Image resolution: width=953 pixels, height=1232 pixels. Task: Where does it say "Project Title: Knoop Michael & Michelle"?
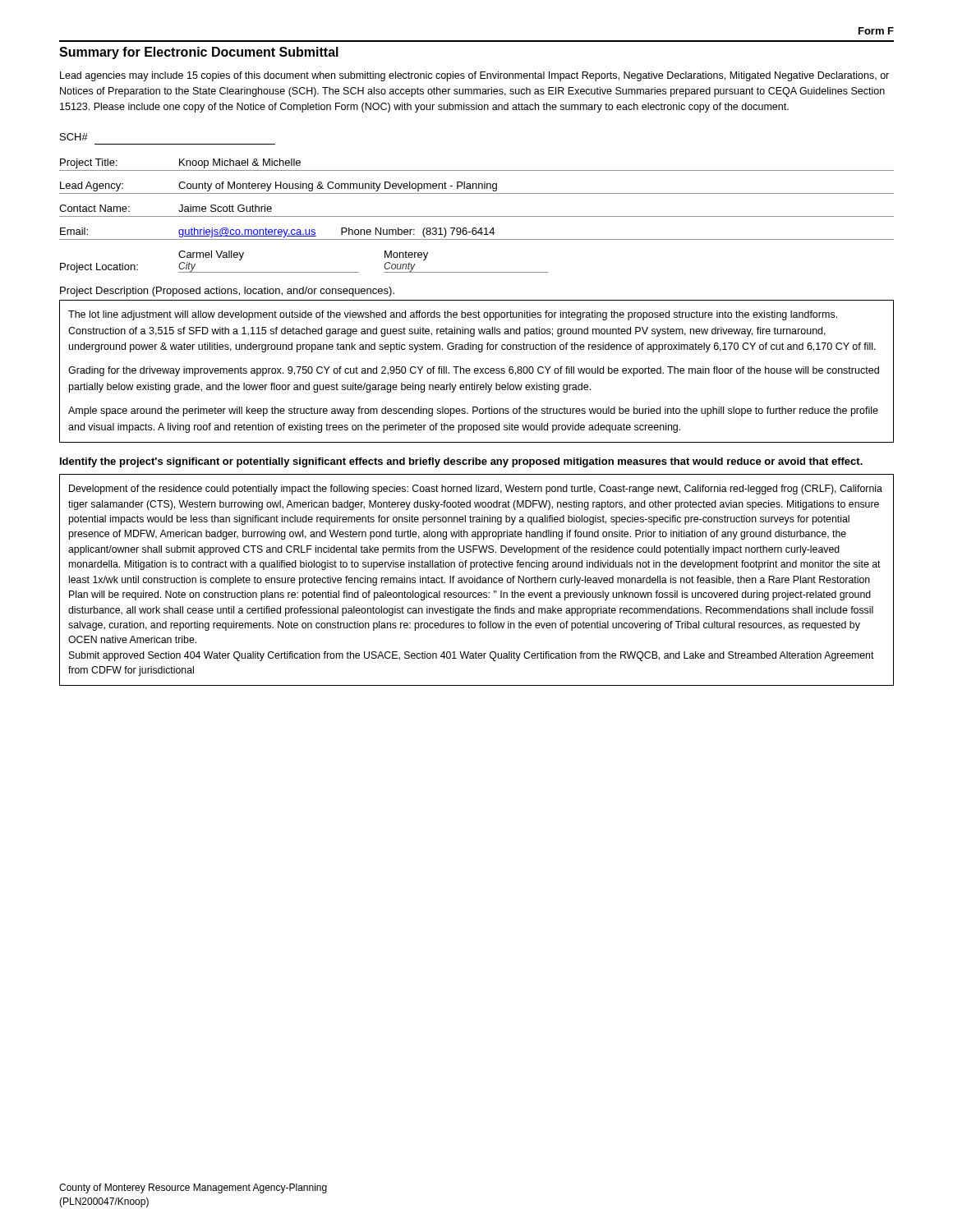(476, 162)
